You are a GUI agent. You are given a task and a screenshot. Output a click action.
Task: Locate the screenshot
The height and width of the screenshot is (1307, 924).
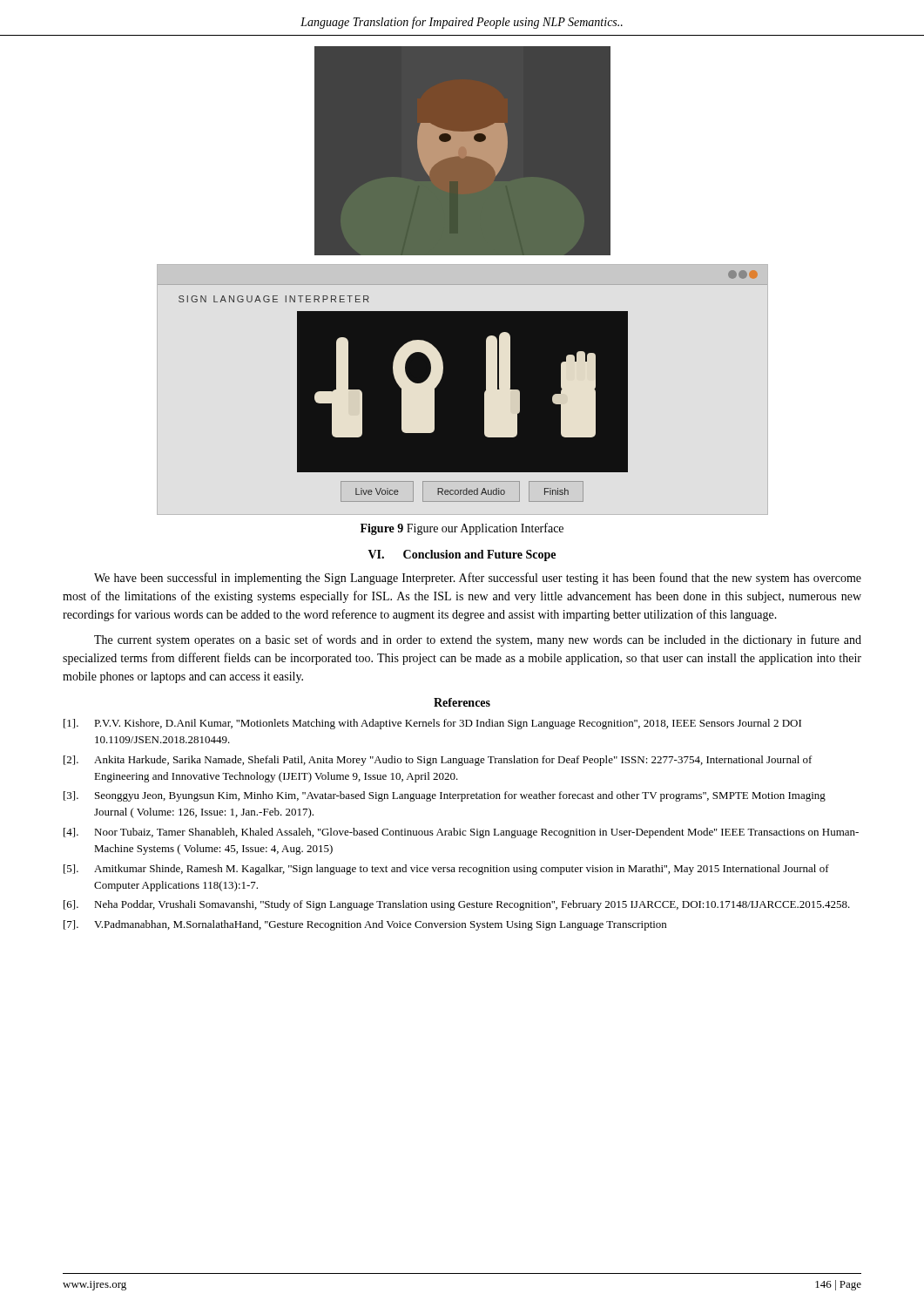[x=462, y=389]
